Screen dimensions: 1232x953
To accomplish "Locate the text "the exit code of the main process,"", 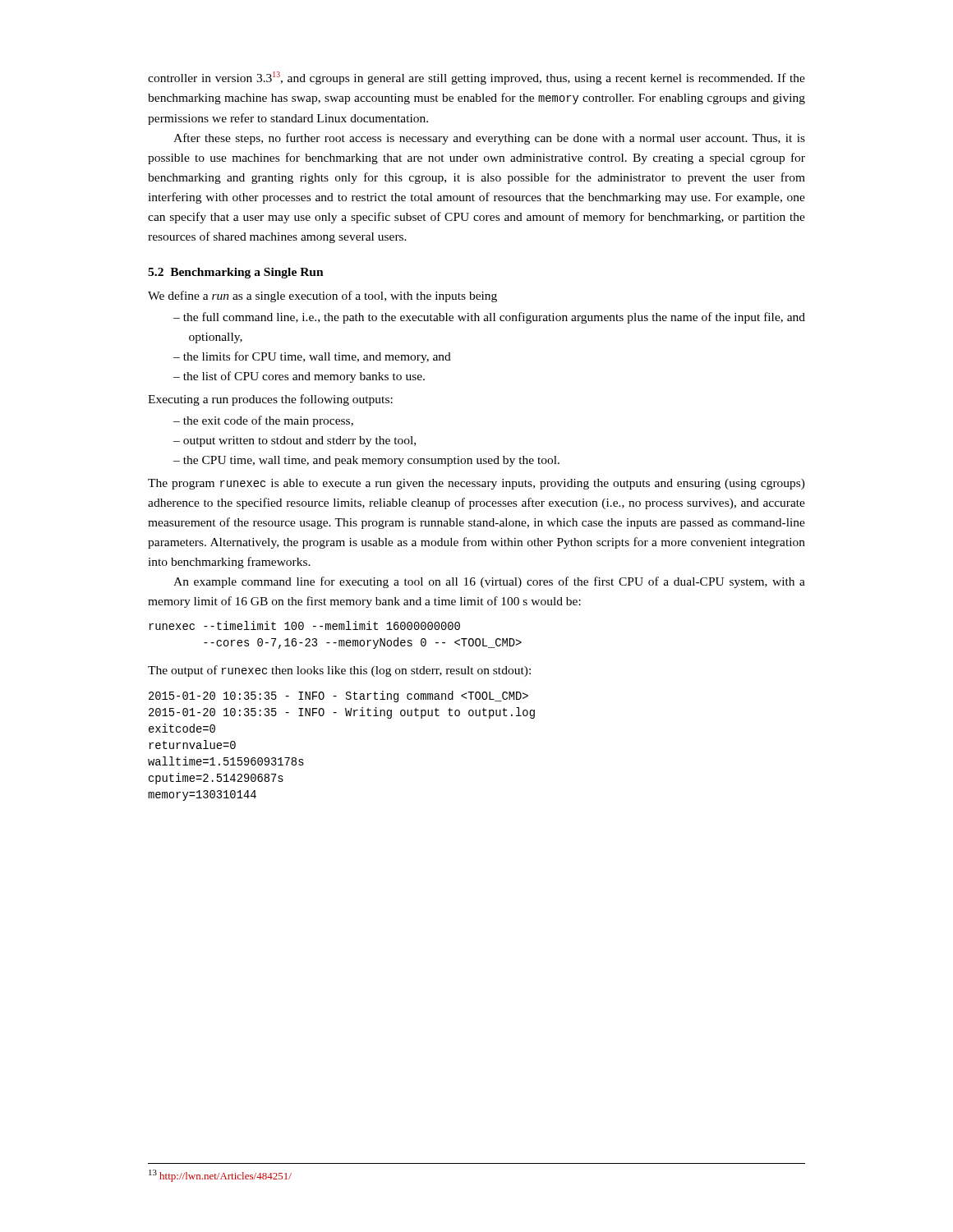I will click(263, 421).
